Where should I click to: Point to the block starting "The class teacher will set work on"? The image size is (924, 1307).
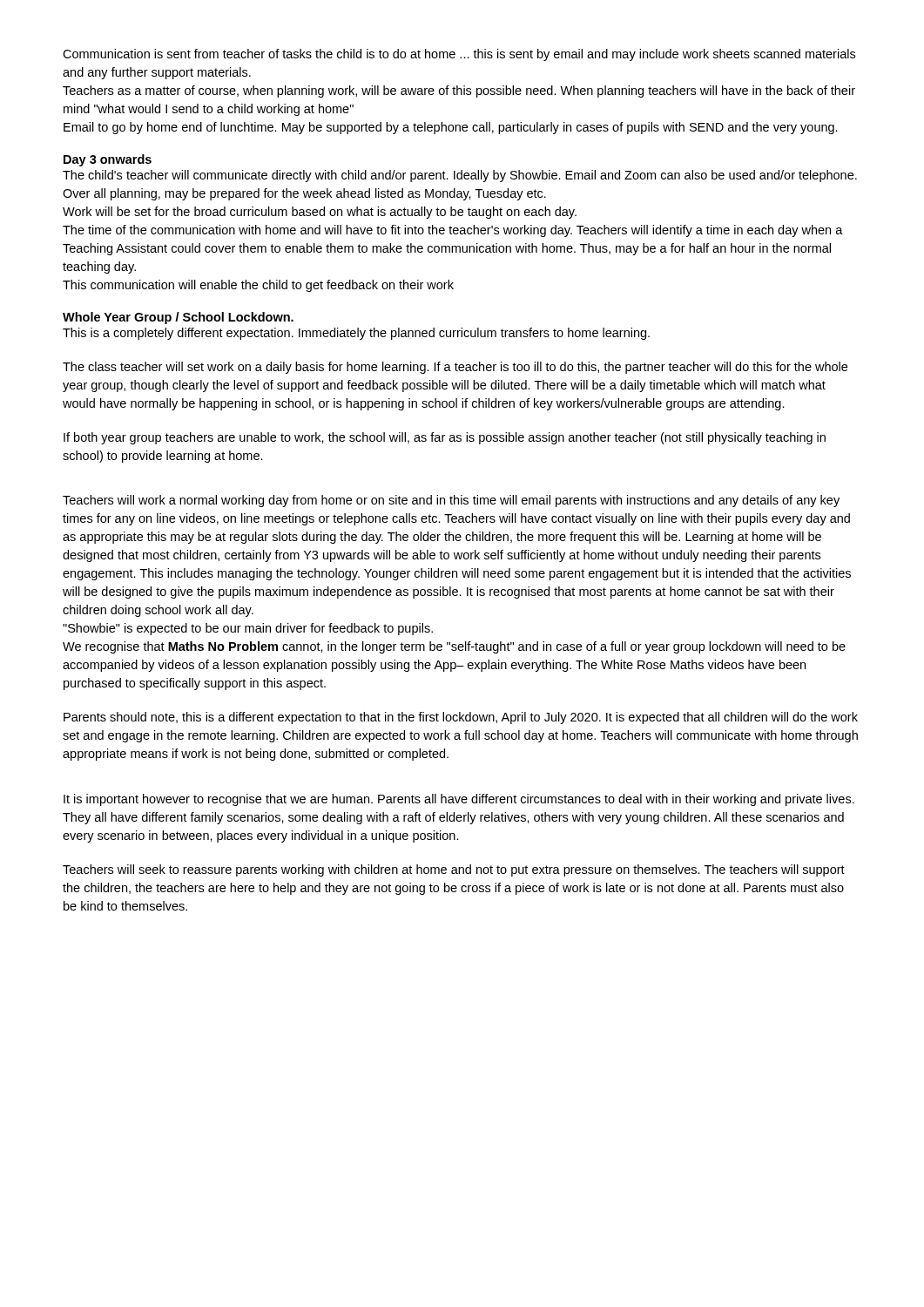[x=462, y=386]
